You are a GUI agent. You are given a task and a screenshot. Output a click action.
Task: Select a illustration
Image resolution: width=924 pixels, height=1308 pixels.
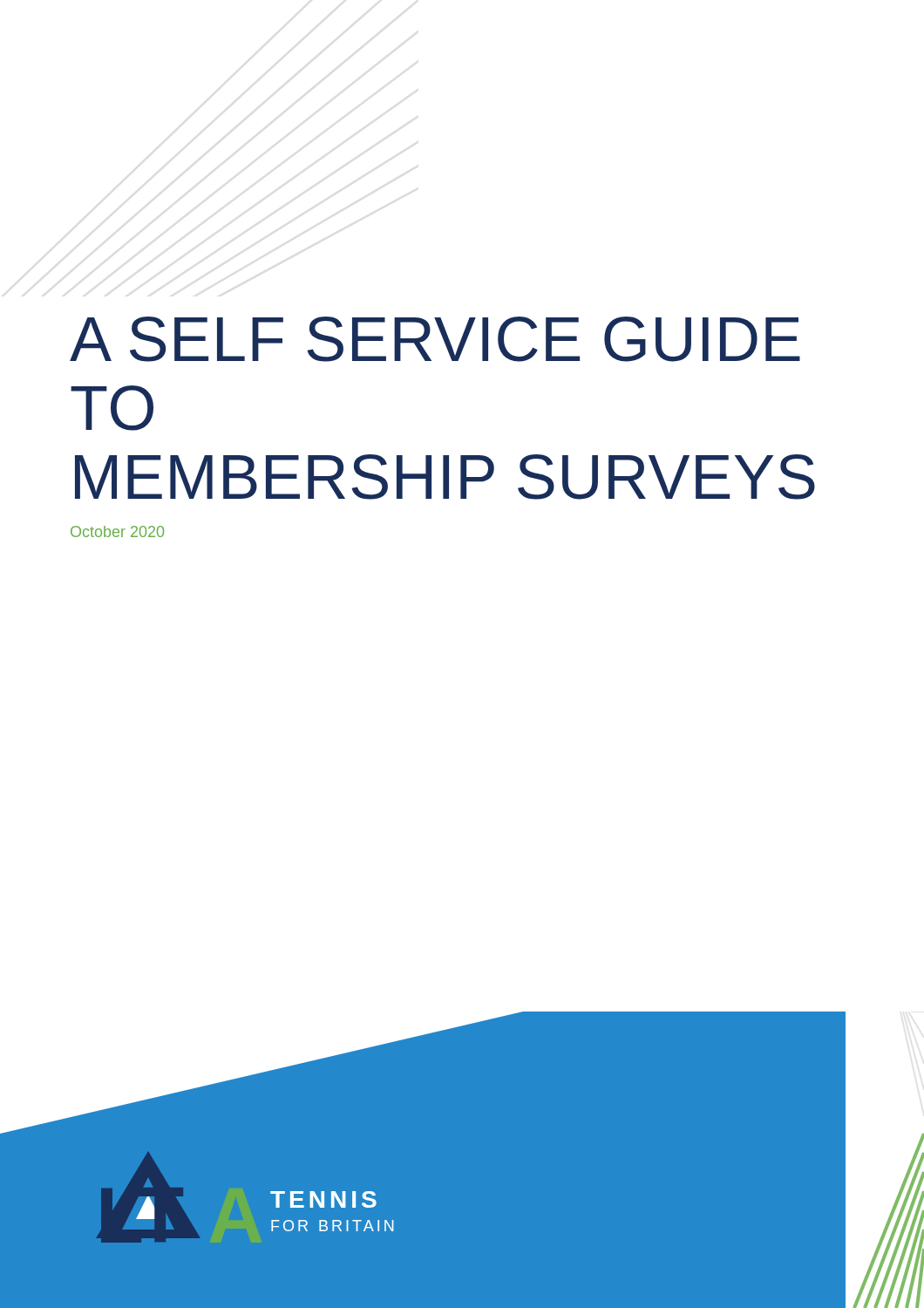click(462, 1160)
